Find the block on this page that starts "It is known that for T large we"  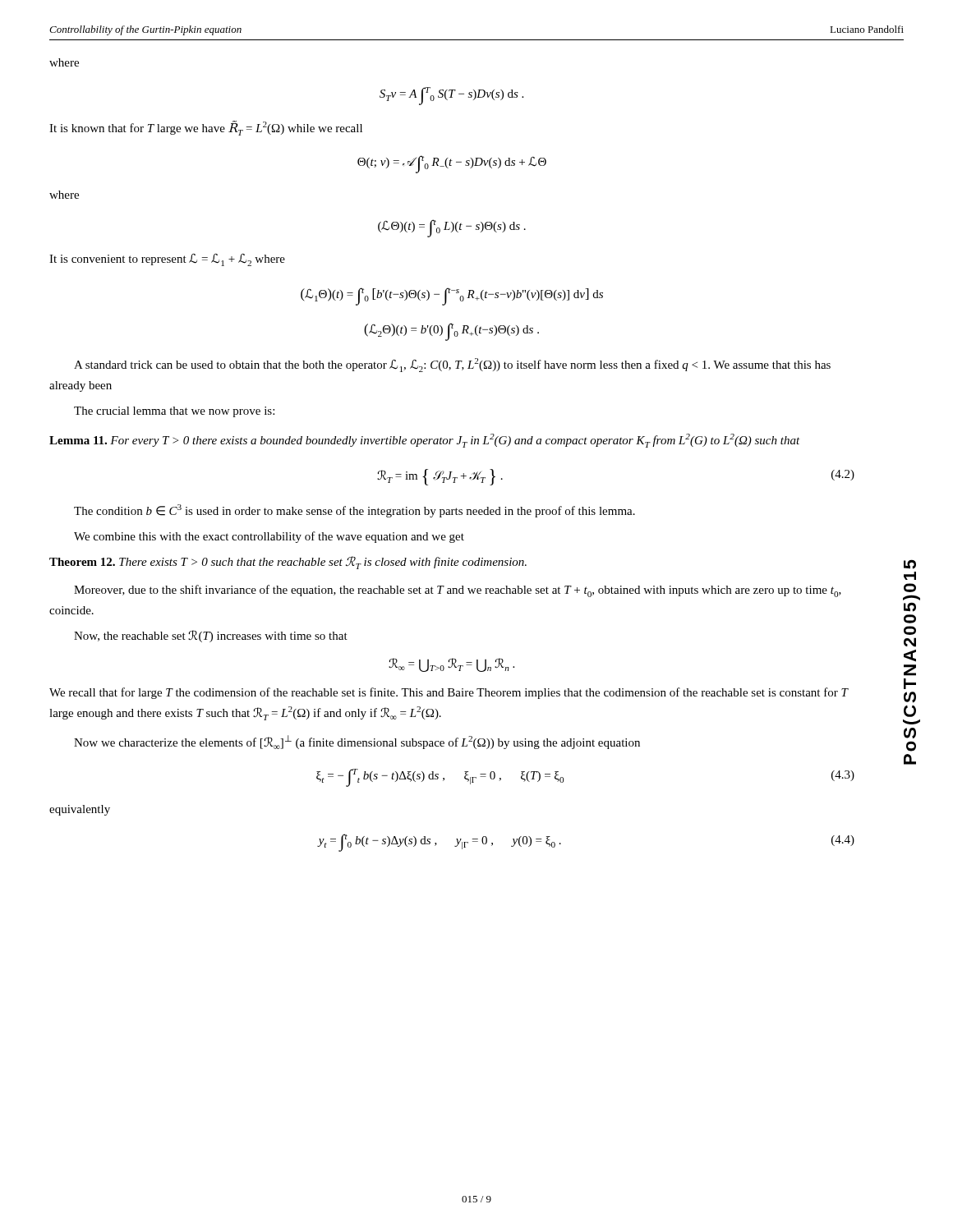[206, 128]
